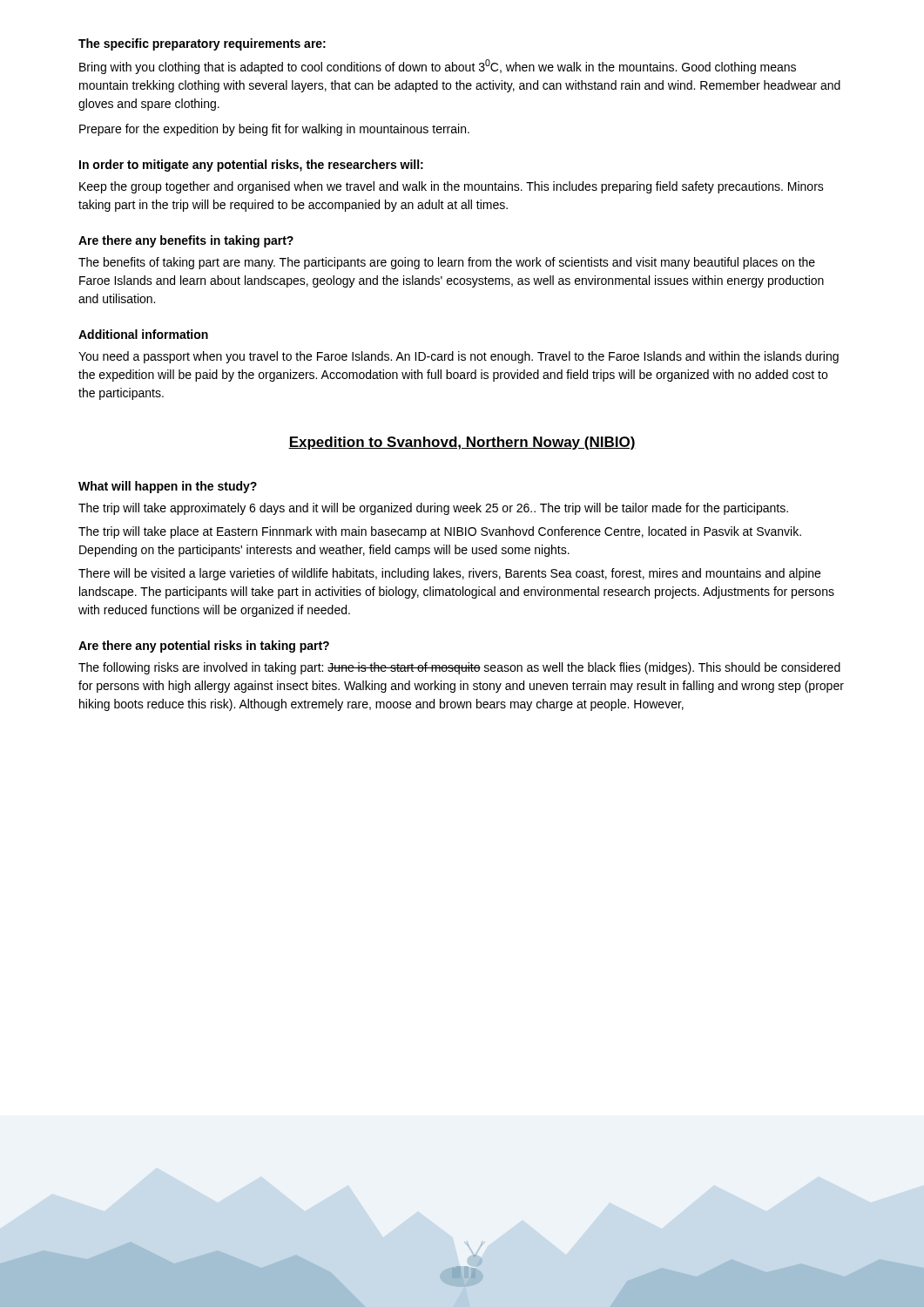
Task: Find "Additional information" on this page
Action: [143, 334]
